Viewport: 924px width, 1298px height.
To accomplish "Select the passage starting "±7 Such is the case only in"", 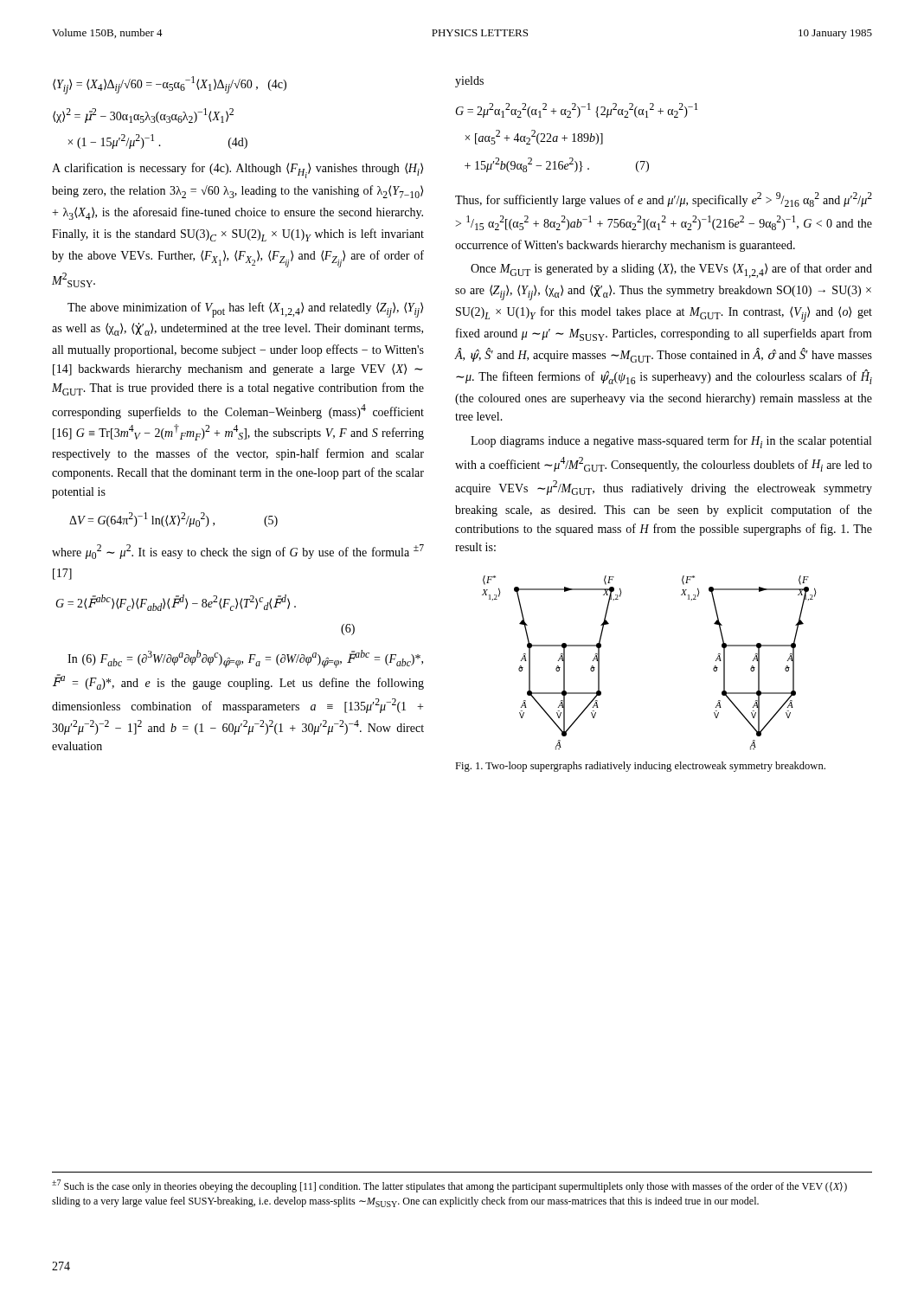I will 450,1193.
